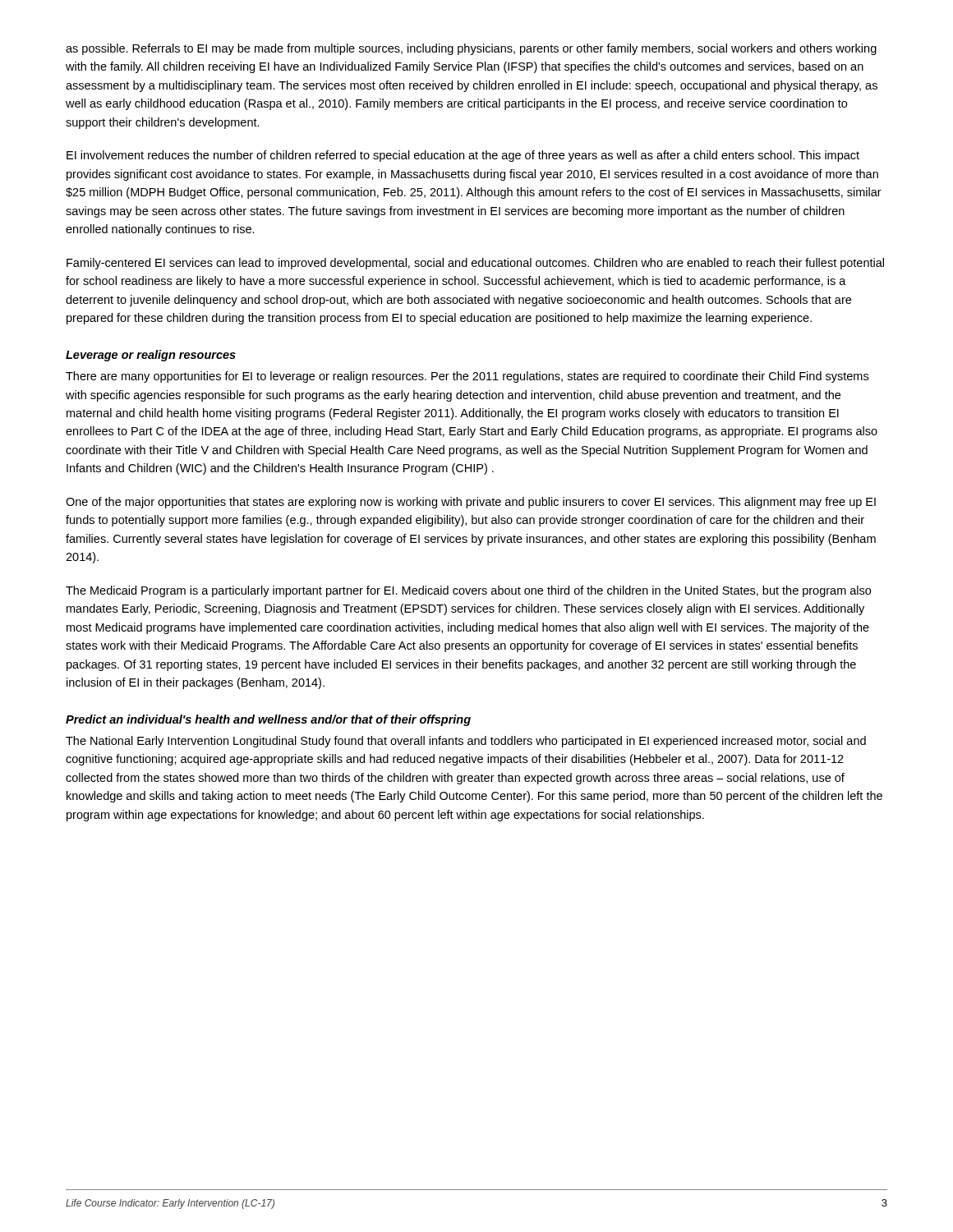Click on the section header with the text "Predict an individual's health and"
Viewport: 953px width, 1232px height.
point(268,719)
